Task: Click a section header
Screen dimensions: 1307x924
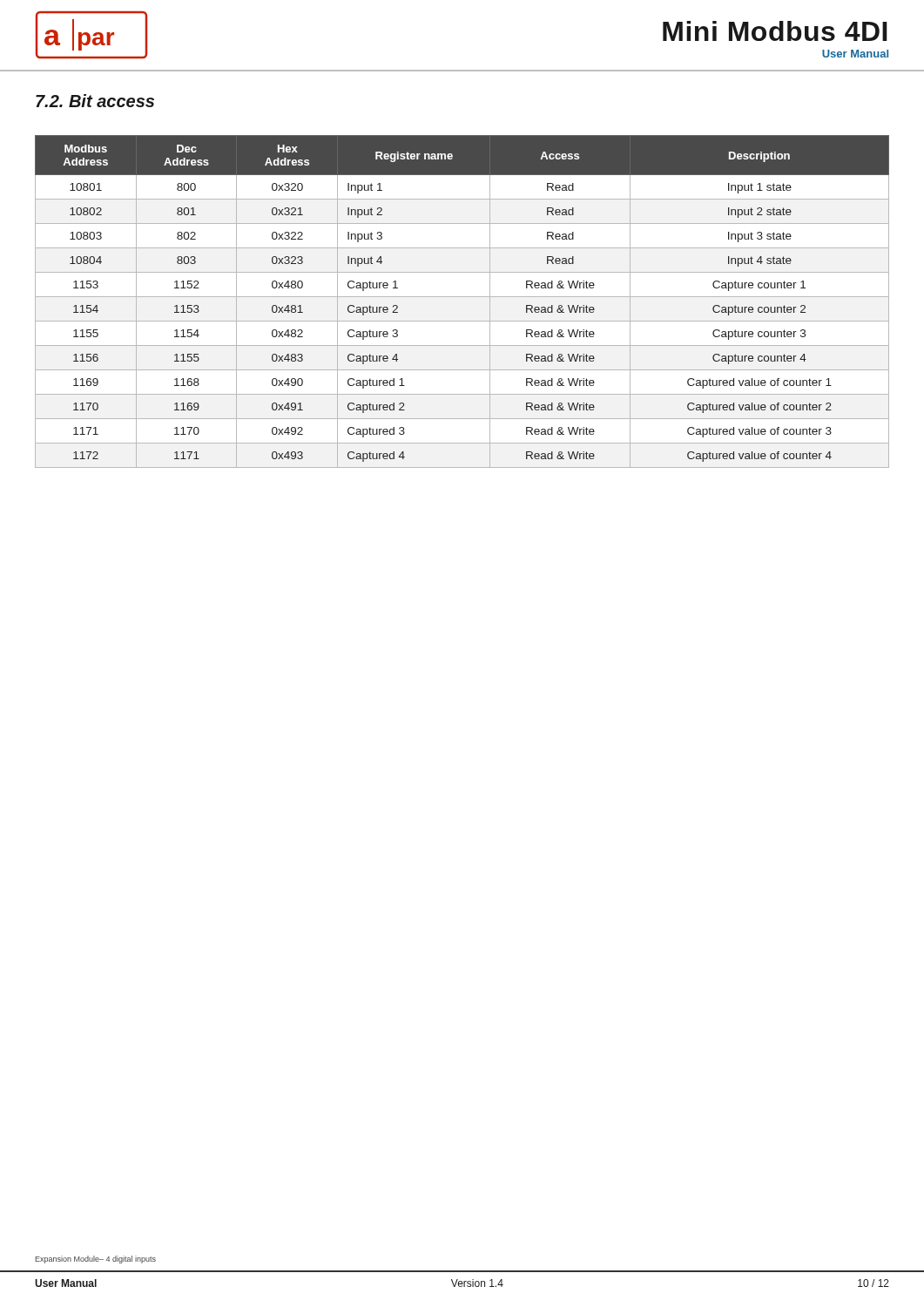Action: (x=95, y=101)
